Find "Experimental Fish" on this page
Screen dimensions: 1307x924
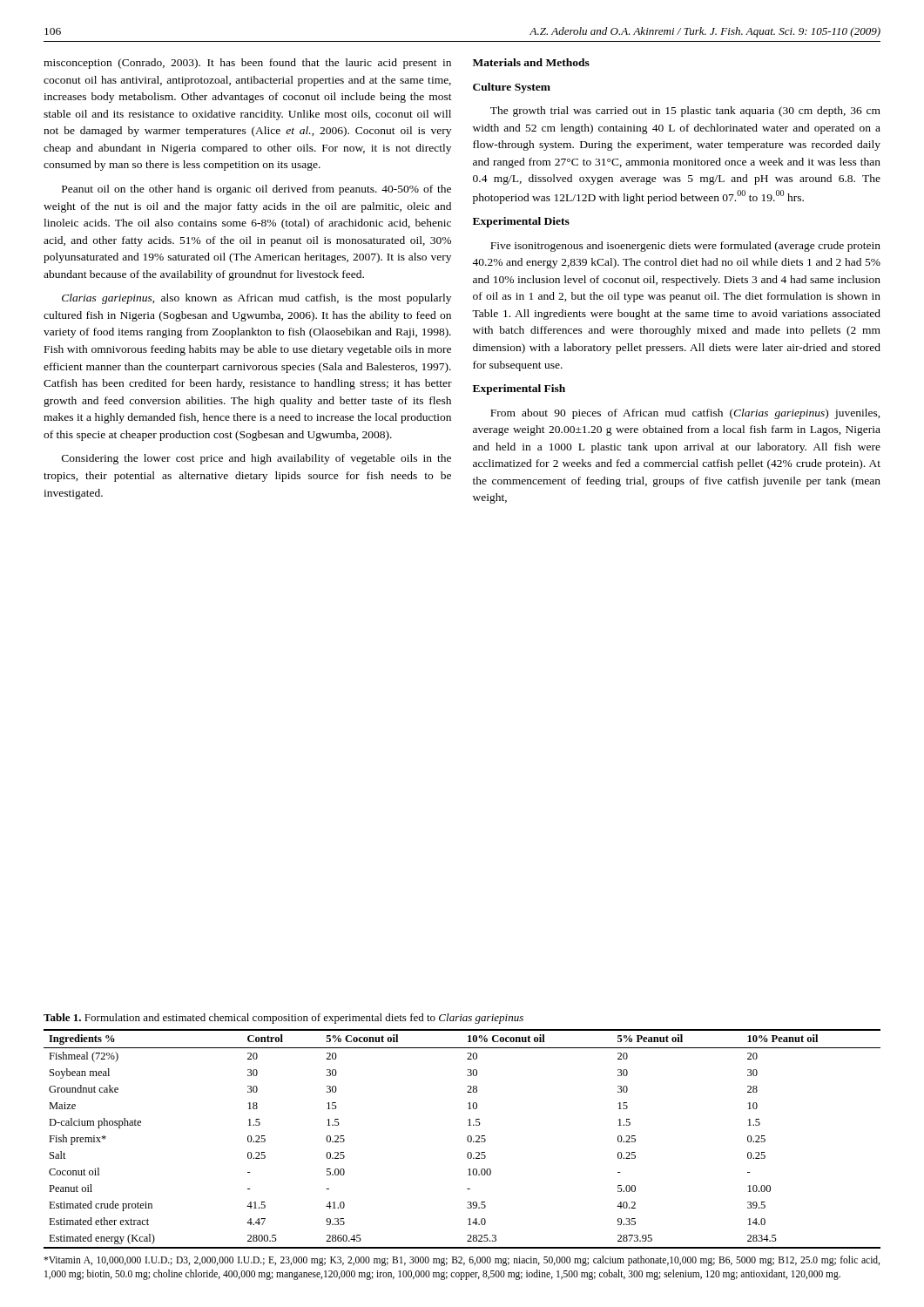pyautogui.click(x=519, y=389)
